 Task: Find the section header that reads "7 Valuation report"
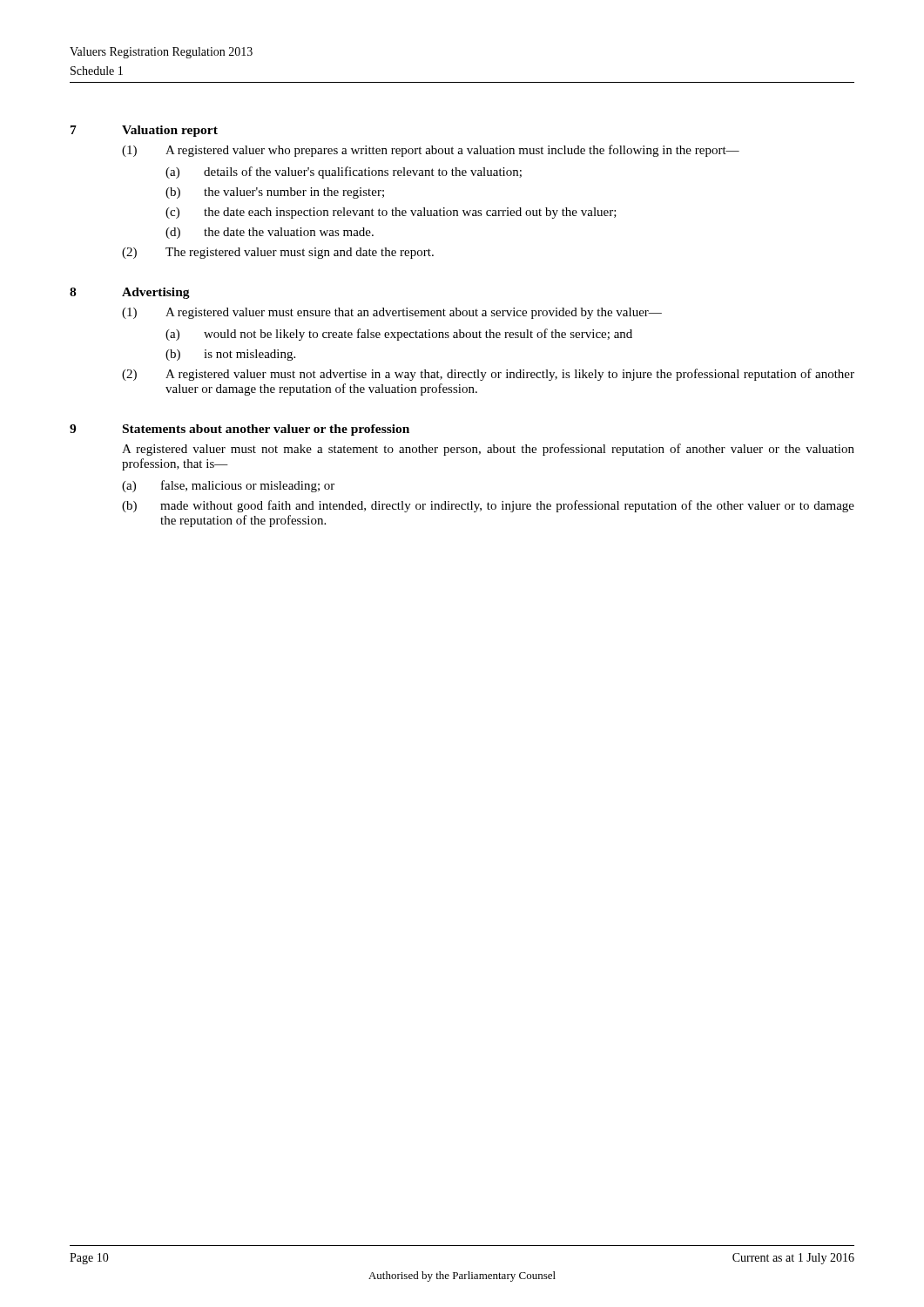144,130
